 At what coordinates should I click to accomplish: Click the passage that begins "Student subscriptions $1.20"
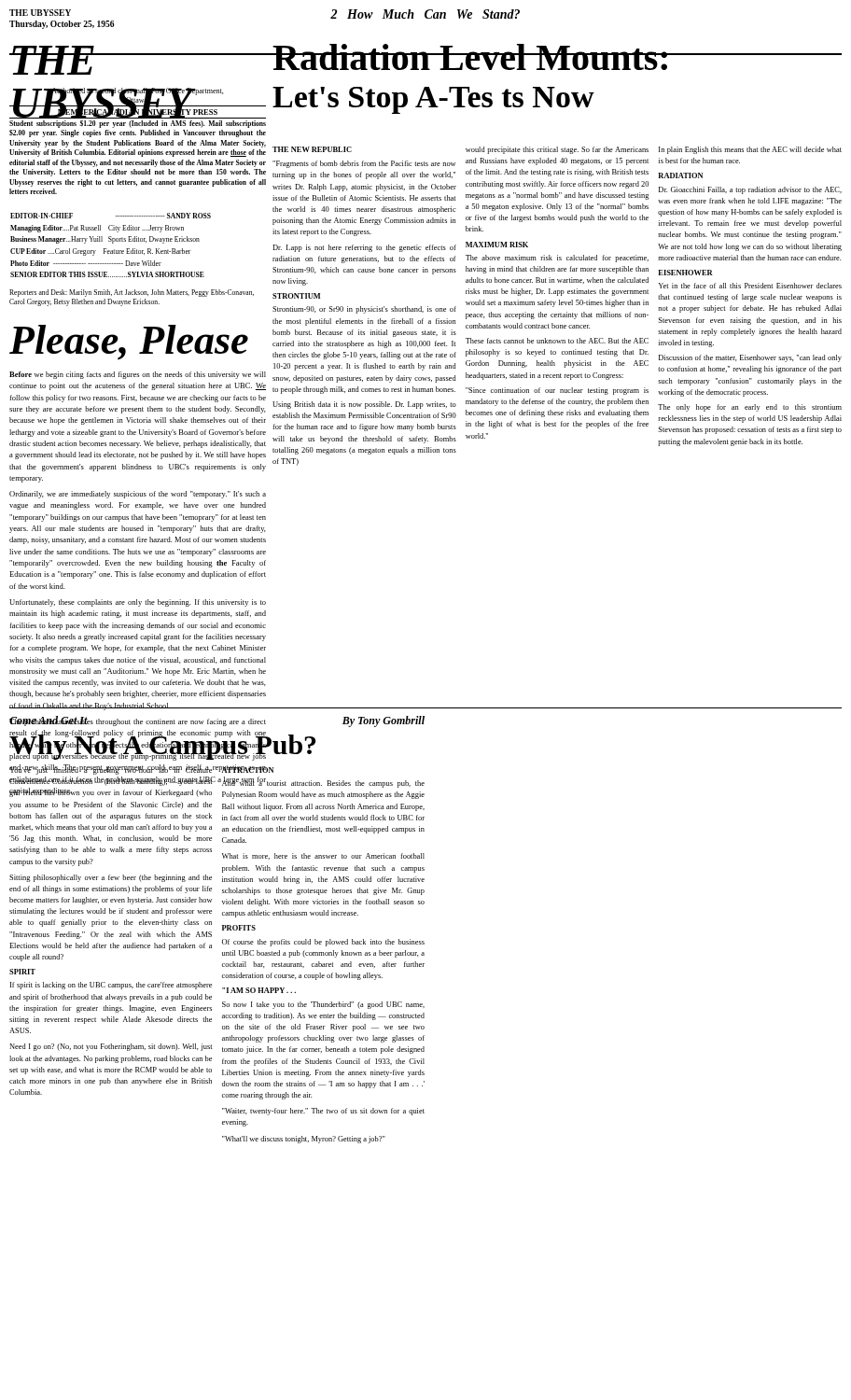pyautogui.click(x=138, y=158)
